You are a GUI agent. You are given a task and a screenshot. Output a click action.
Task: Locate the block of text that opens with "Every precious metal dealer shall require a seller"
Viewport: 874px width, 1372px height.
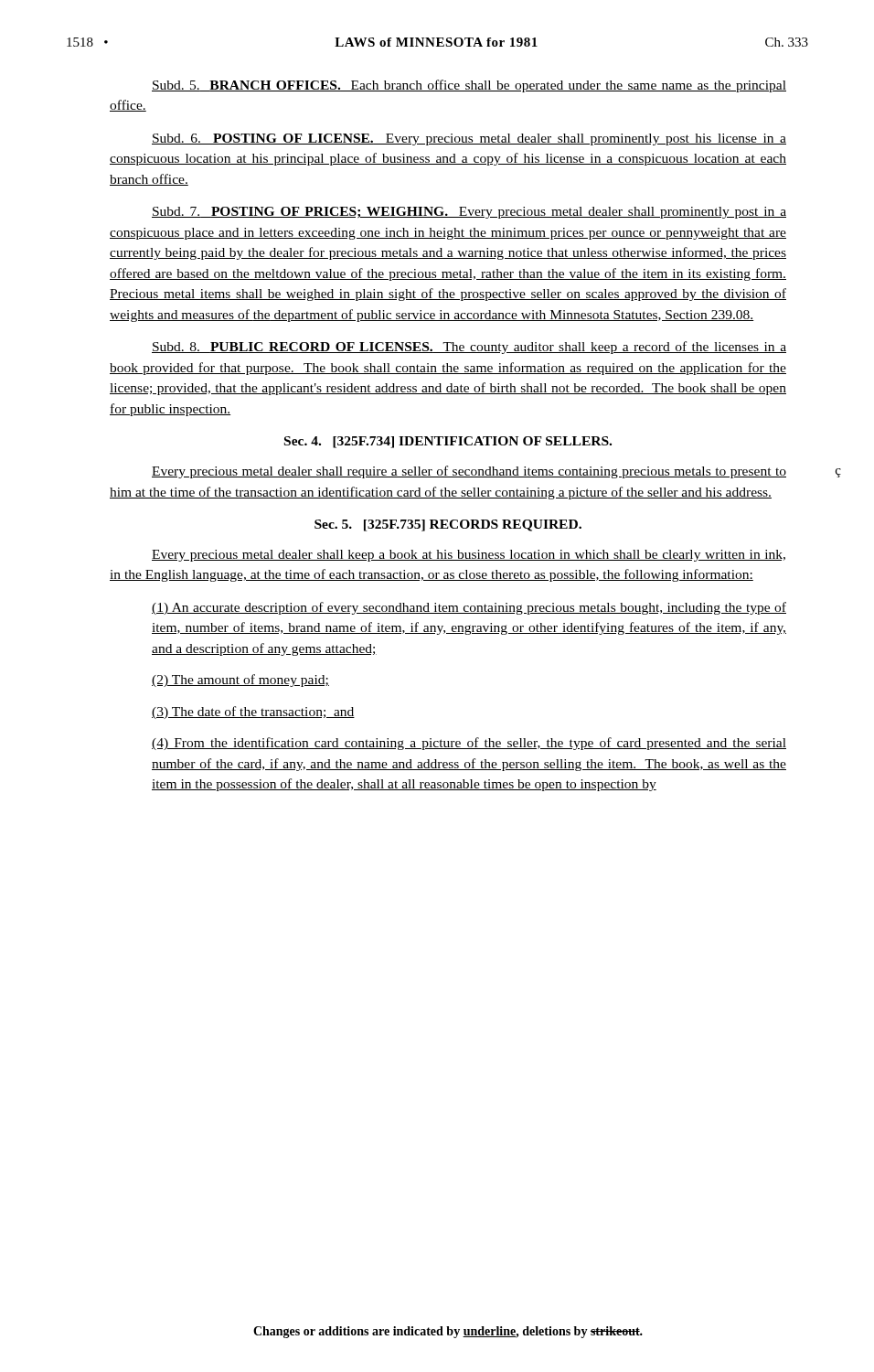448,480
